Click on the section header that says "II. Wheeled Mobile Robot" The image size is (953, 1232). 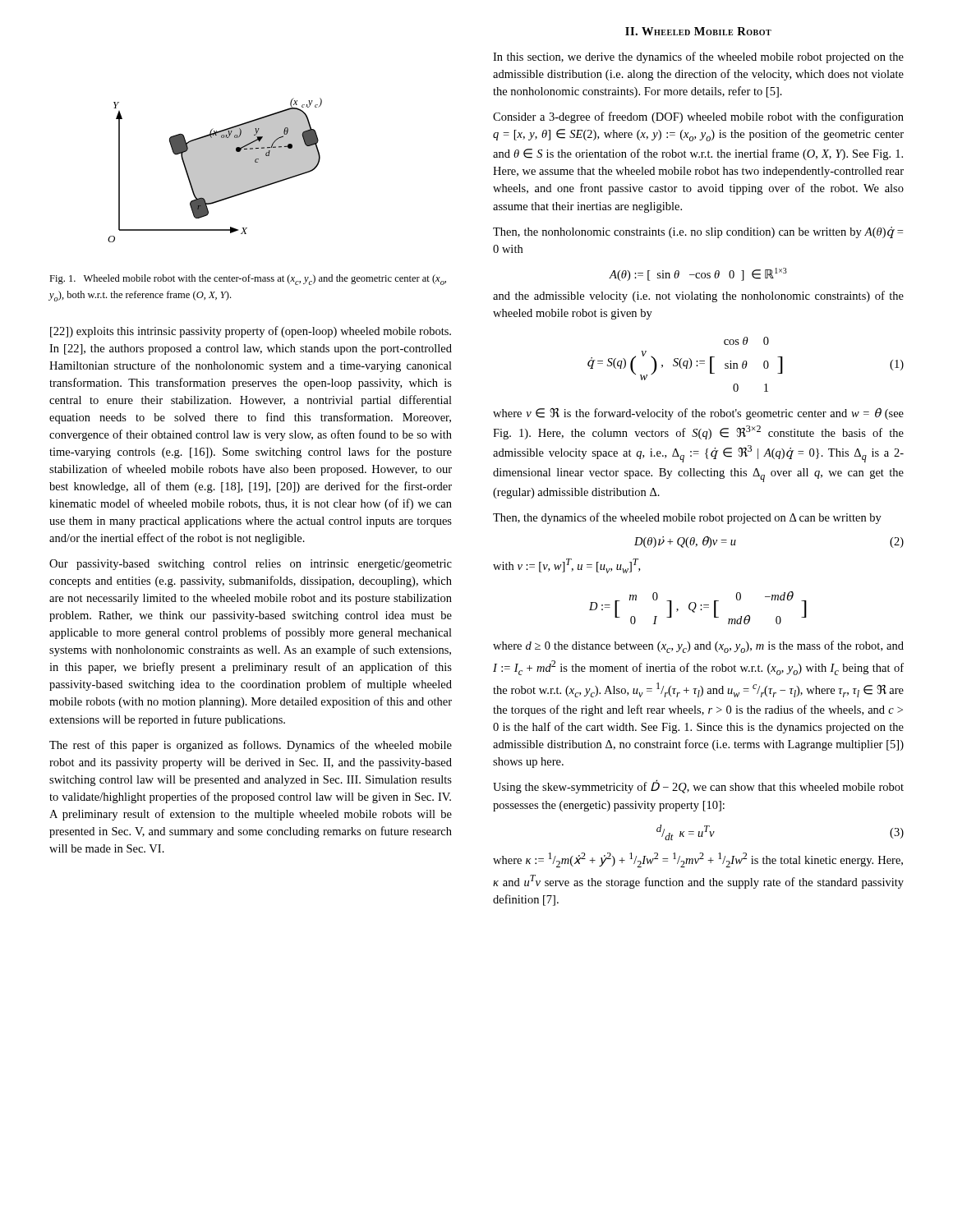[698, 31]
